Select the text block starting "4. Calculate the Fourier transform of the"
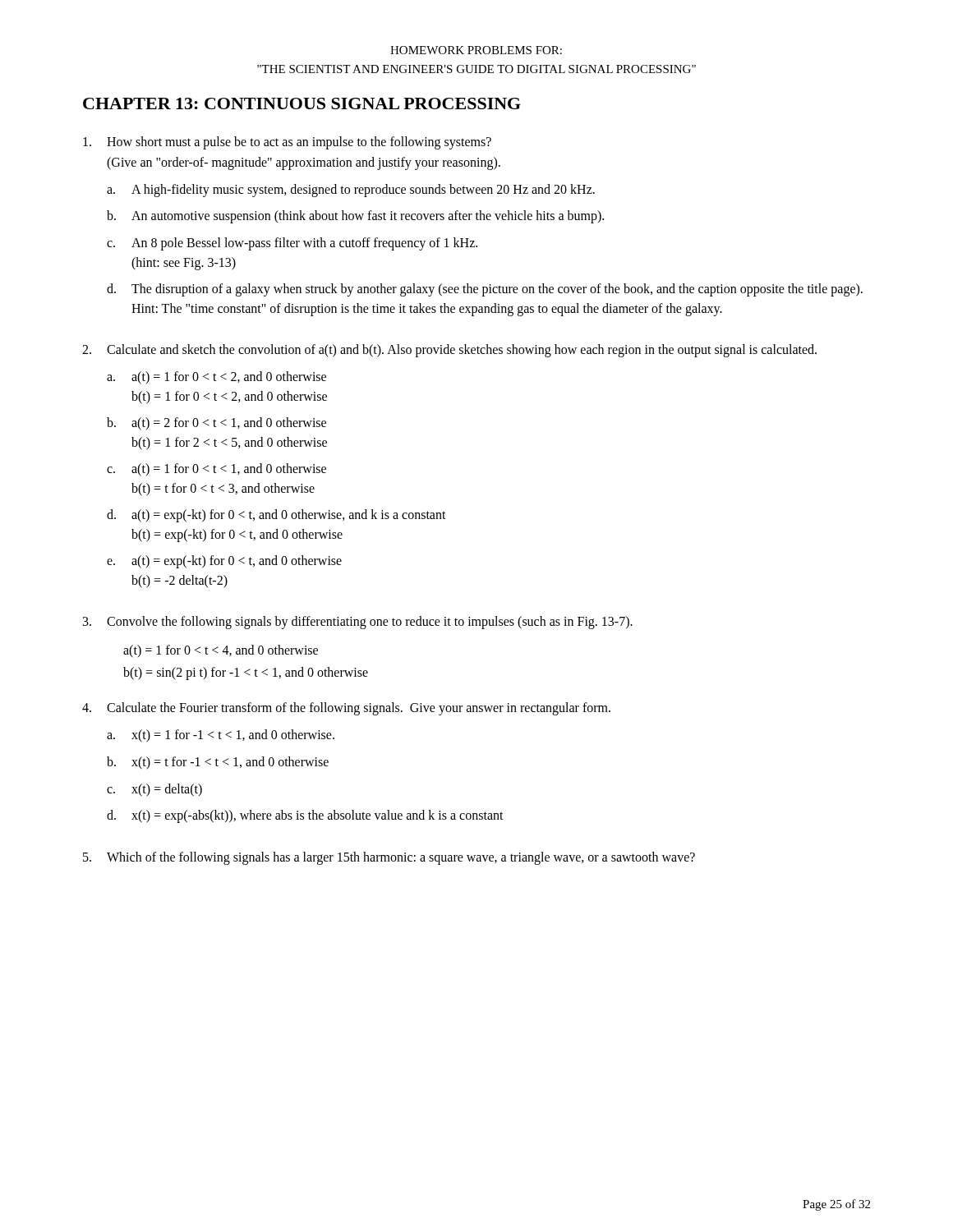Viewport: 953px width, 1232px height. point(346,709)
